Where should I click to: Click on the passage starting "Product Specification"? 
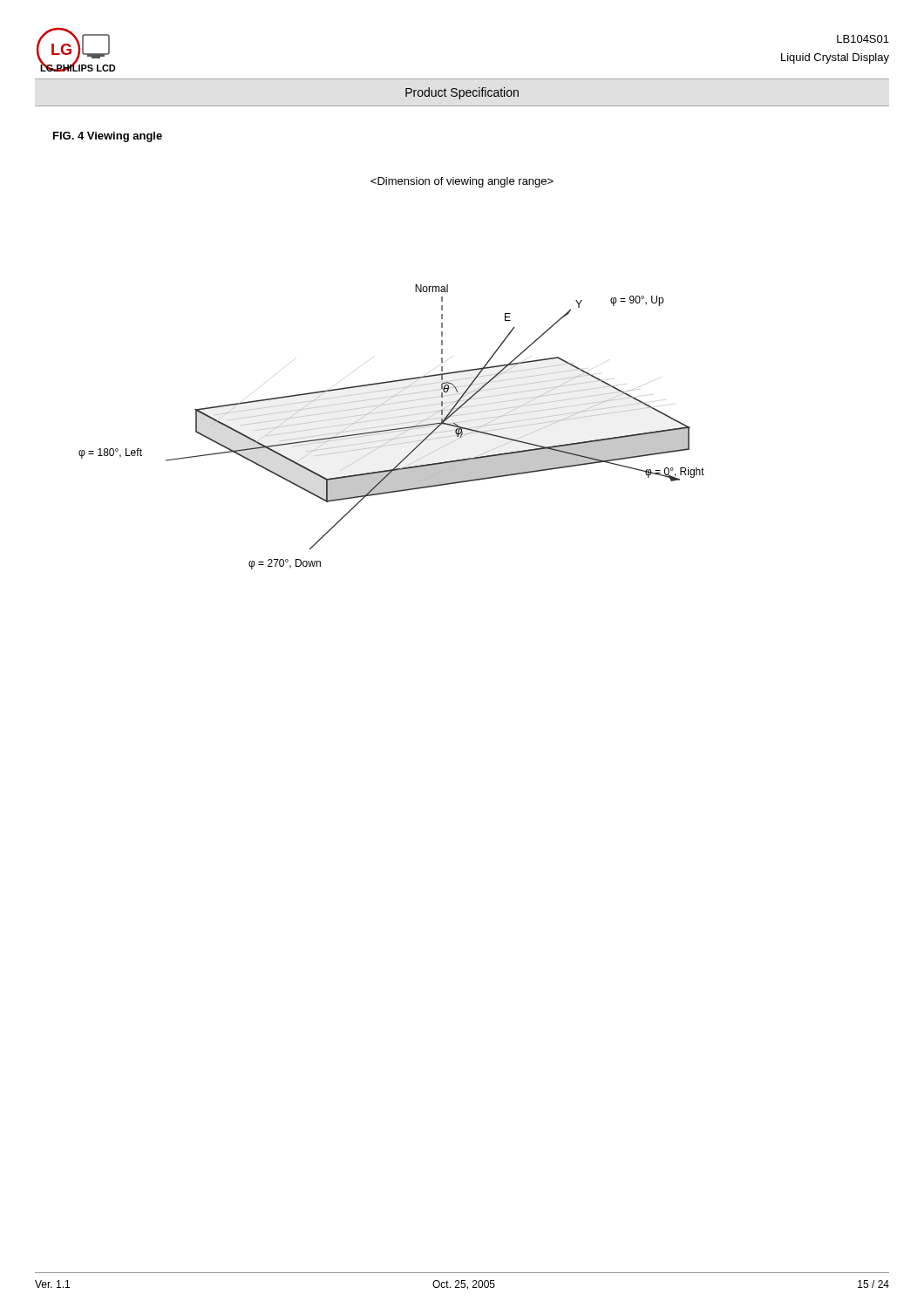click(x=462, y=92)
